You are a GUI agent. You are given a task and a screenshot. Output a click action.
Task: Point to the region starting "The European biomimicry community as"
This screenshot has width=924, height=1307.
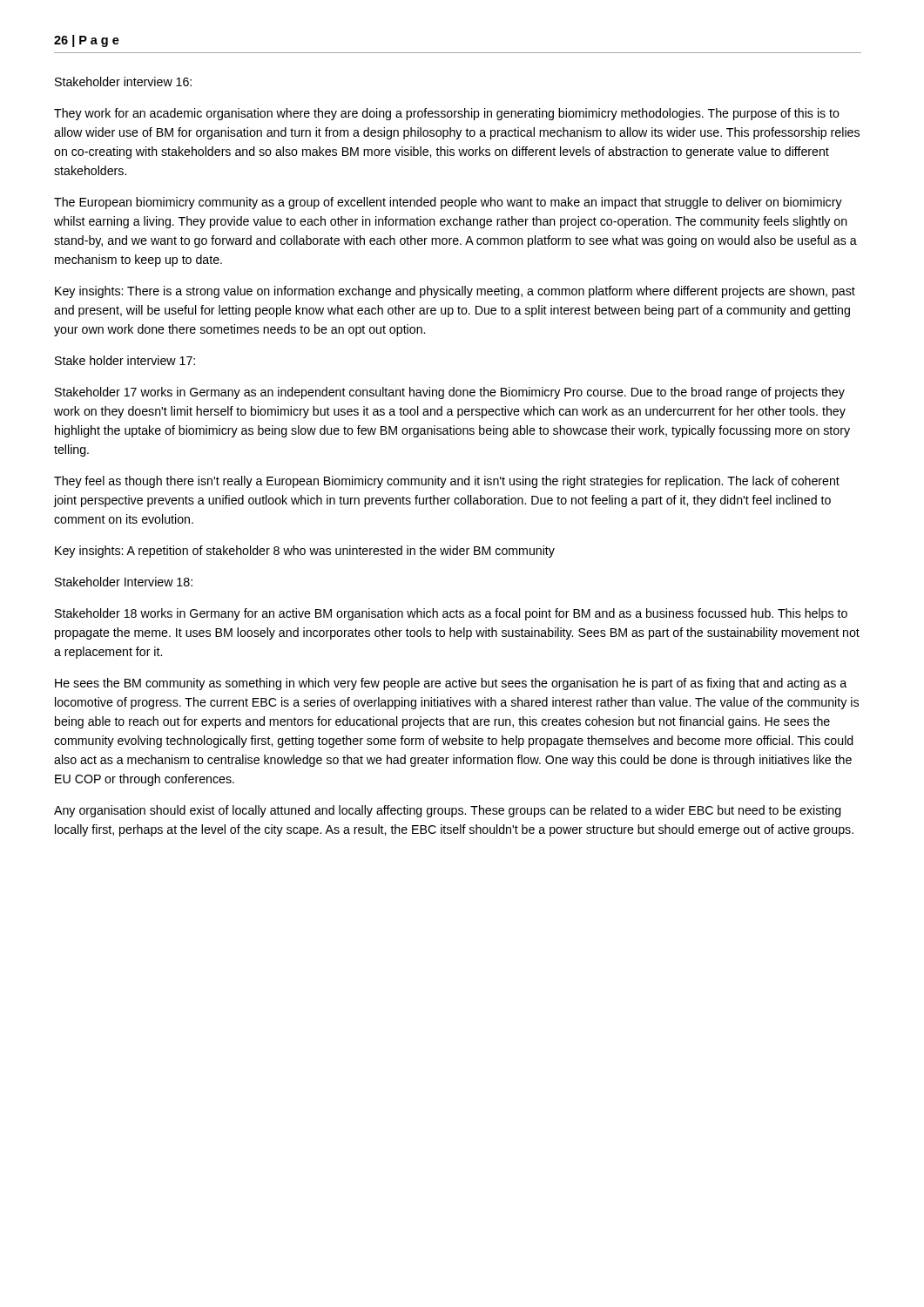pos(455,231)
